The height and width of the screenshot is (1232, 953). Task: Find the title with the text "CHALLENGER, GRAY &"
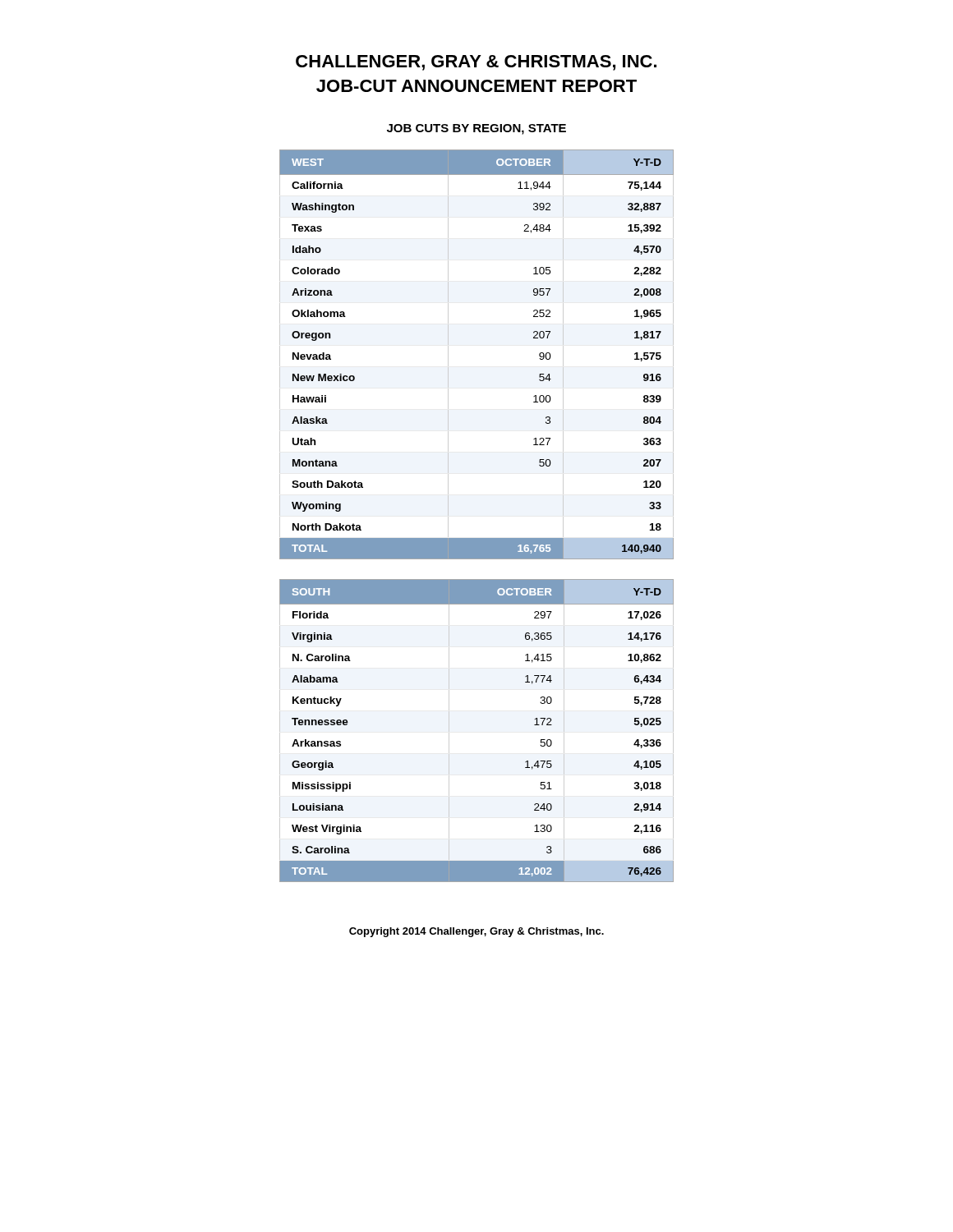pos(476,74)
